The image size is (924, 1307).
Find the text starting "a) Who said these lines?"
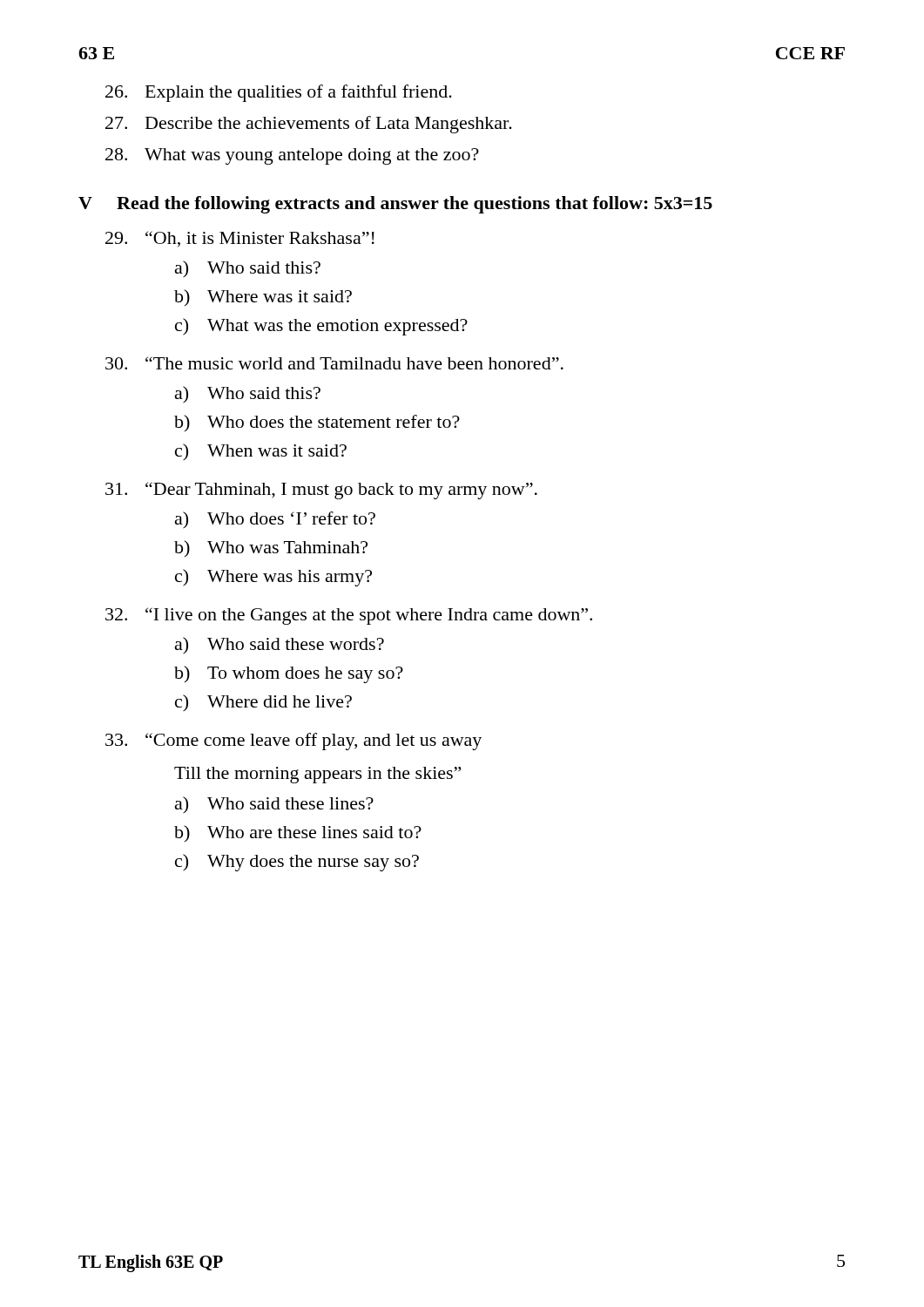point(274,805)
